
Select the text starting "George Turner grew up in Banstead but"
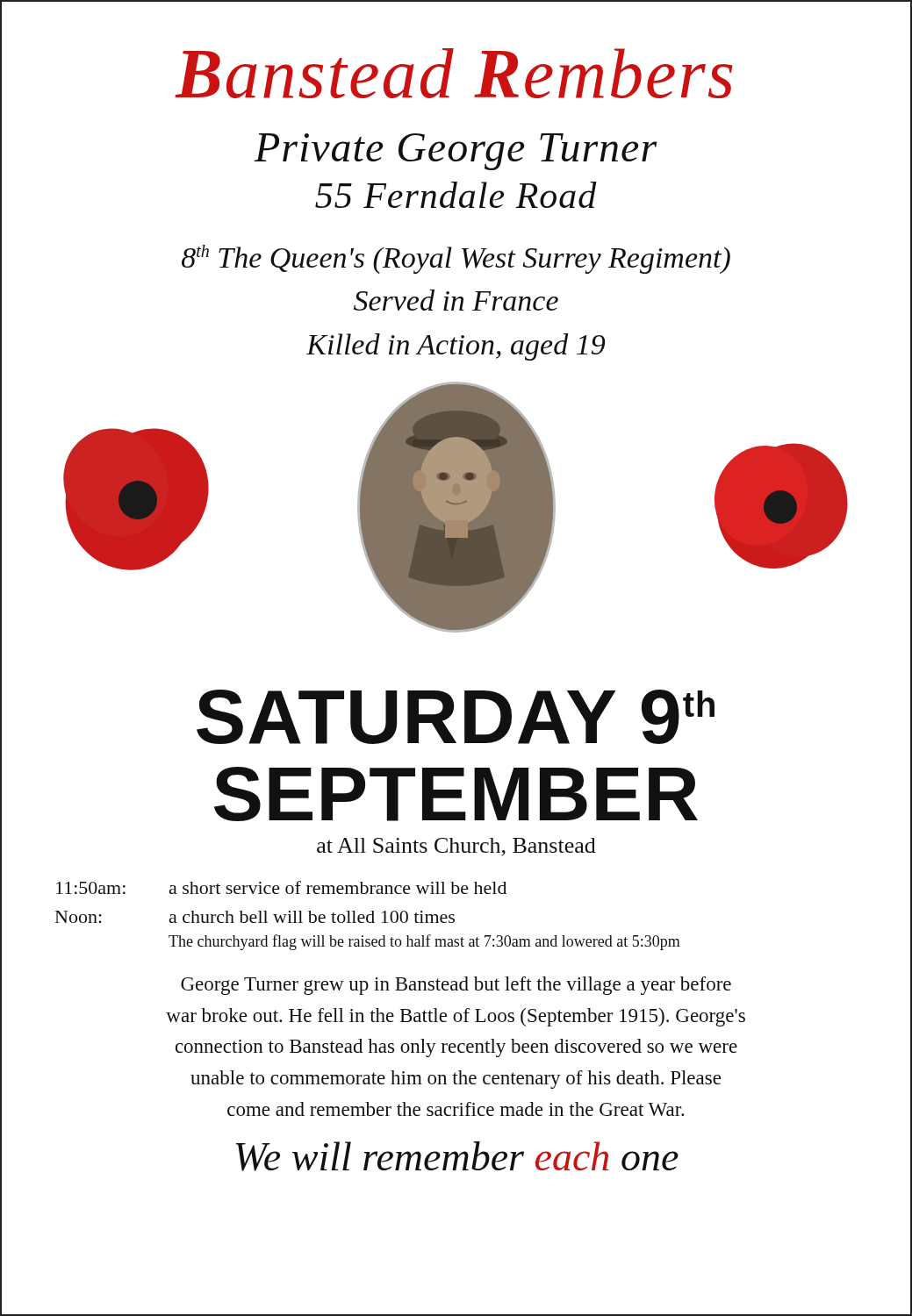(456, 1047)
